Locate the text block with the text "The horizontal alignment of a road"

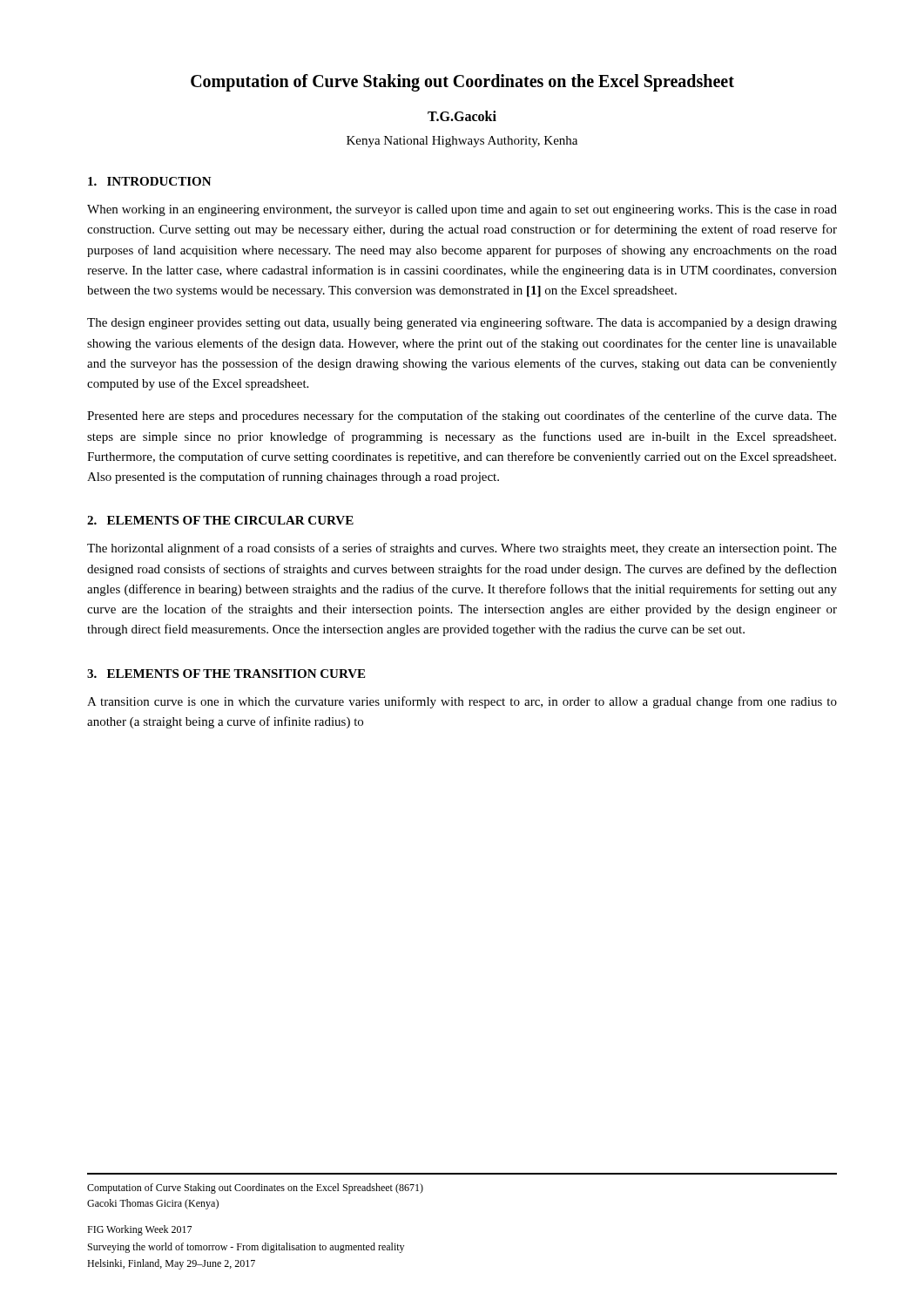(462, 589)
